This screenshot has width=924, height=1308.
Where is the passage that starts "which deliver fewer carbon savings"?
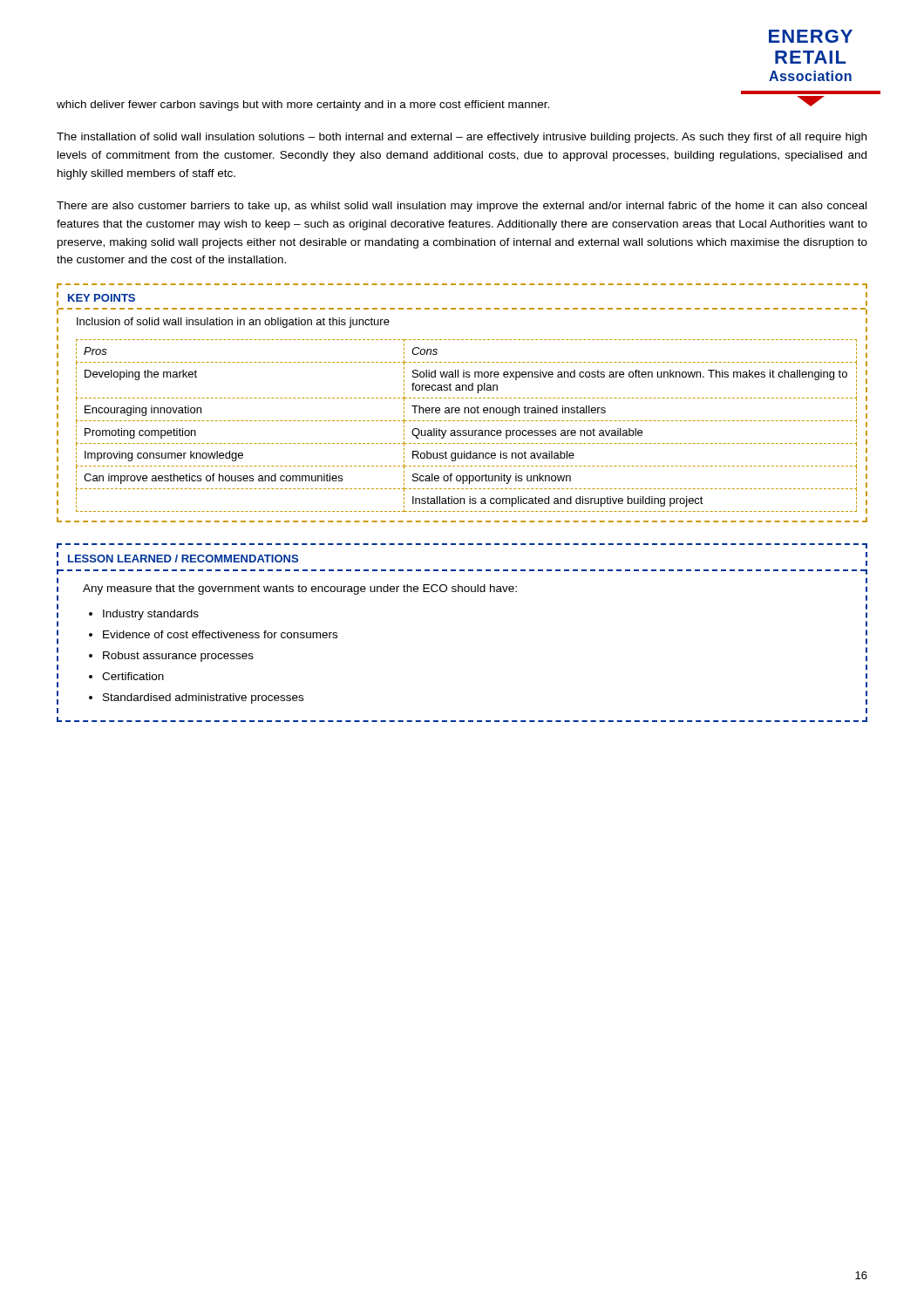point(303,104)
